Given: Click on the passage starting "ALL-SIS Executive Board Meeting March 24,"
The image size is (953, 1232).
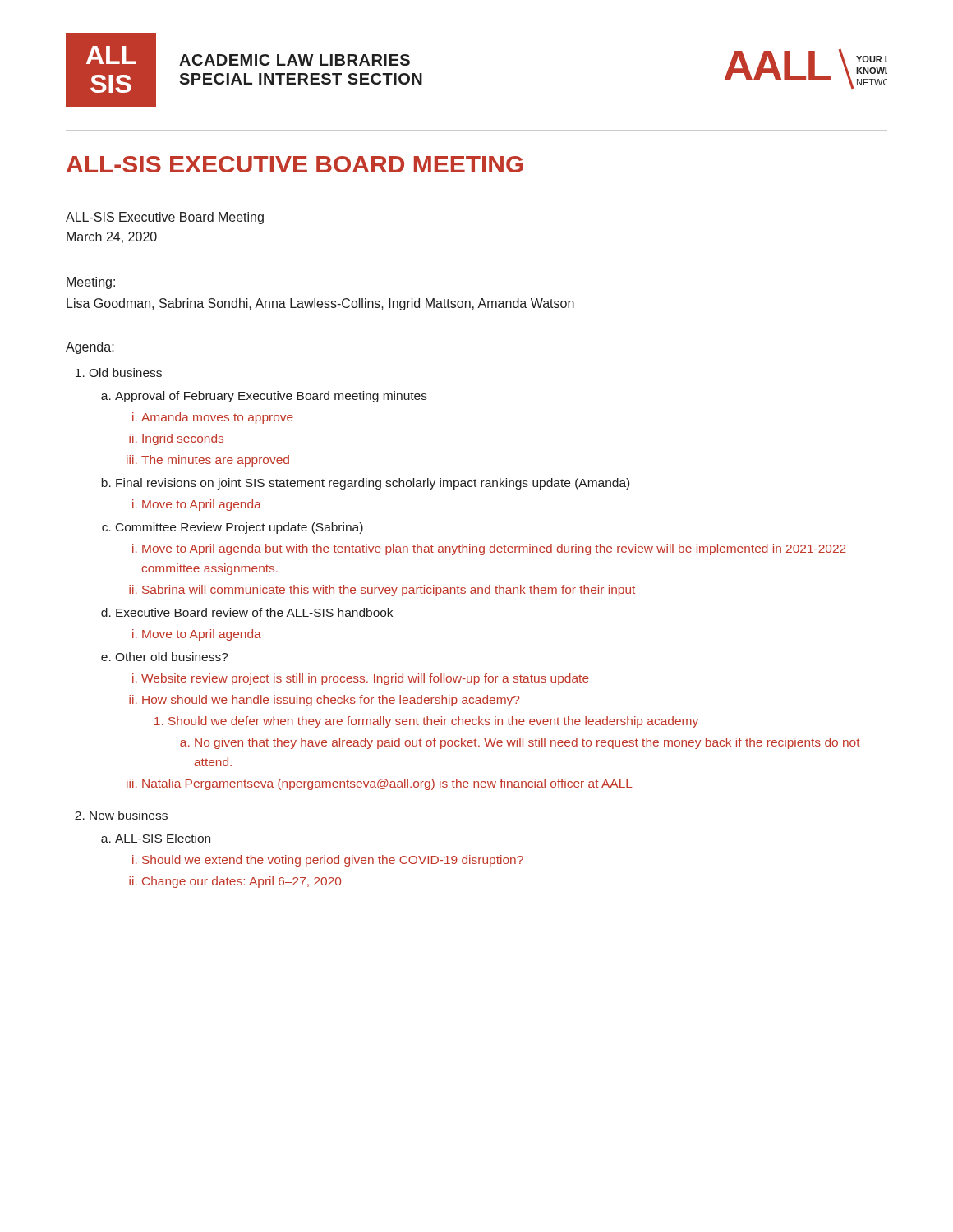Looking at the screenshot, I should [165, 227].
